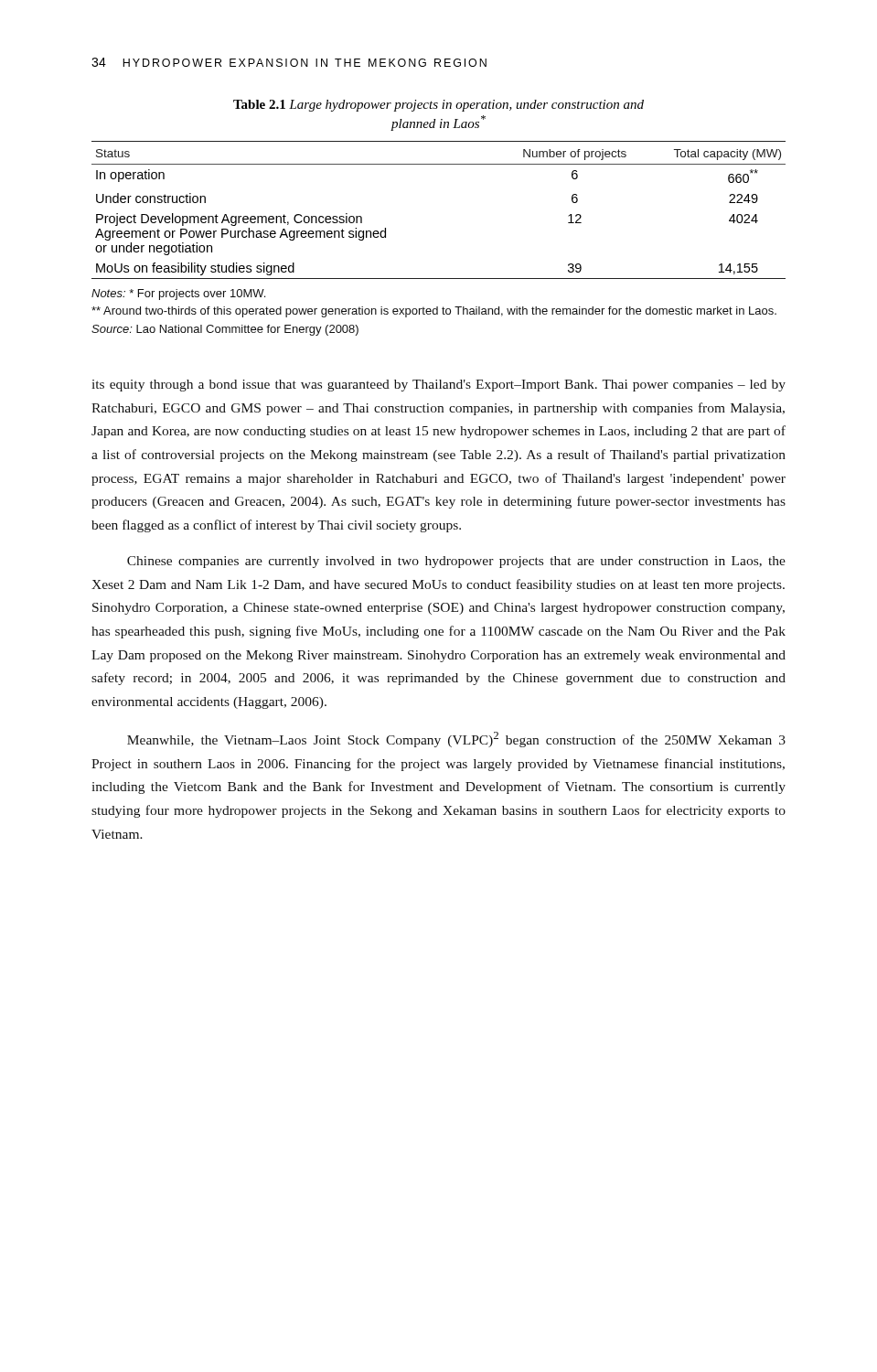Viewport: 877px width, 1372px height.
Task: Click the passage that begins "Chinese companies are"
Action: [x=438, y=631]
